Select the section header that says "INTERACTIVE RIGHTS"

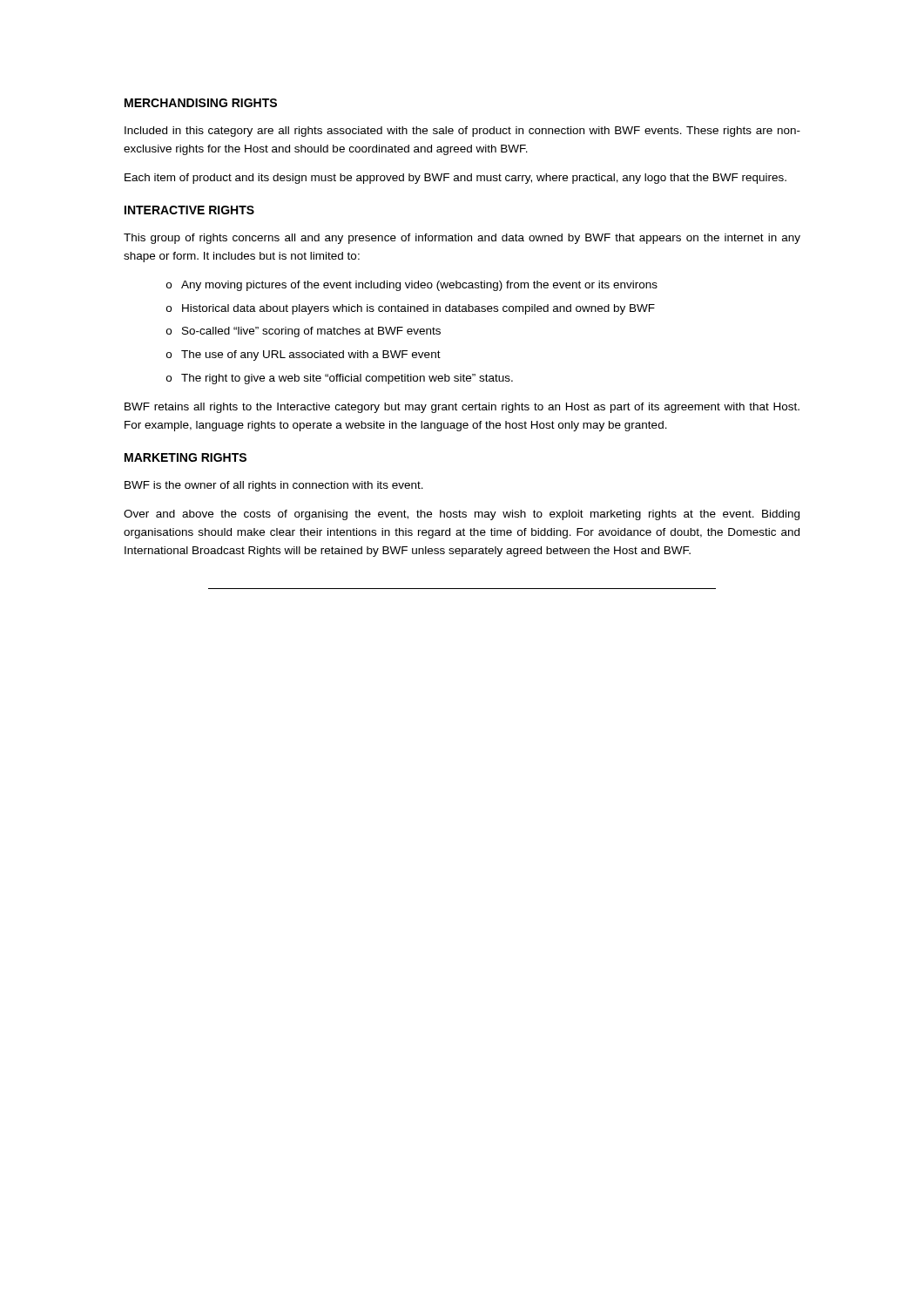pyautogui.click(x=189, y=210)
